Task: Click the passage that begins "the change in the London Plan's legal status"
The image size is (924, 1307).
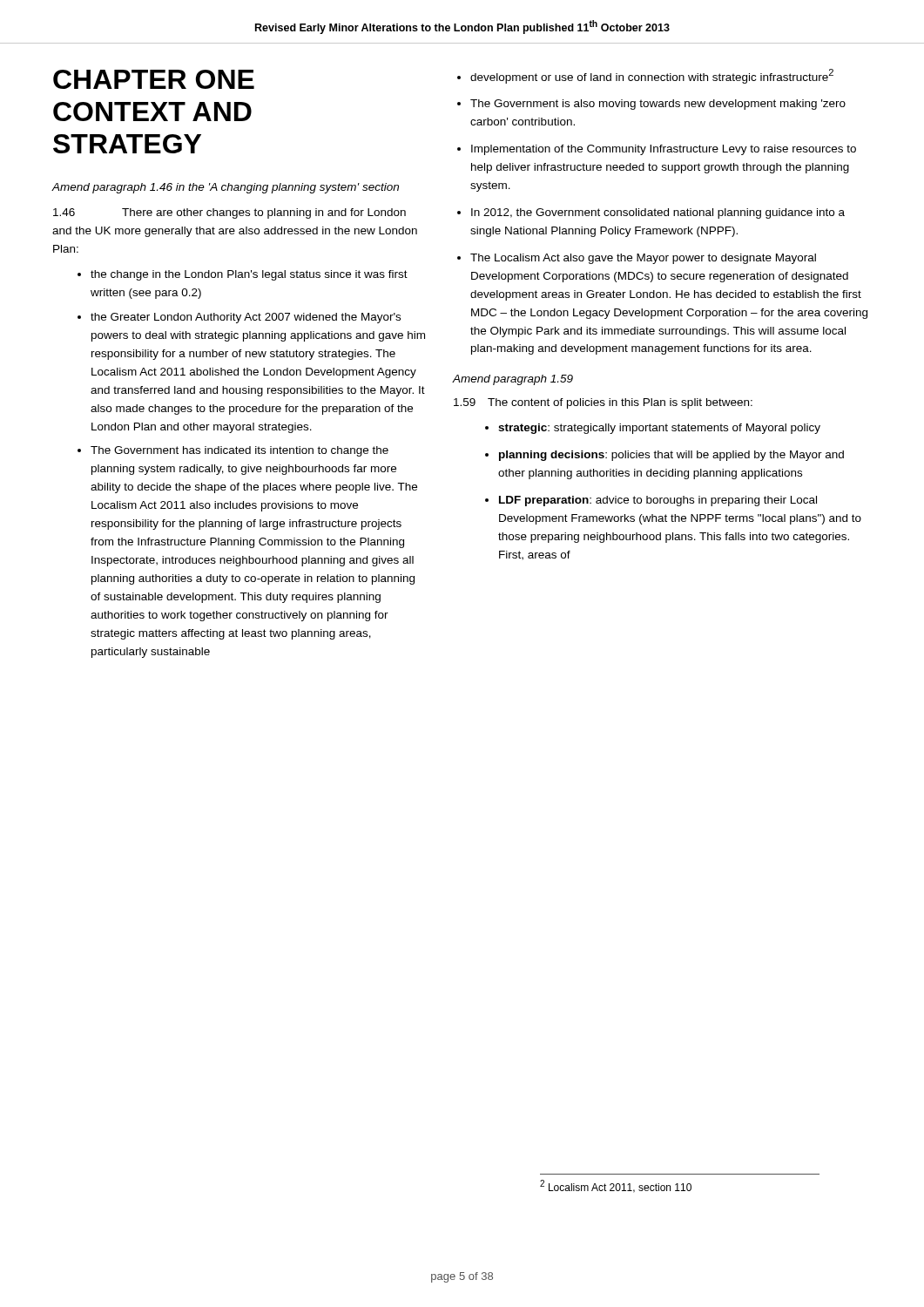Action: coord(249,283)
